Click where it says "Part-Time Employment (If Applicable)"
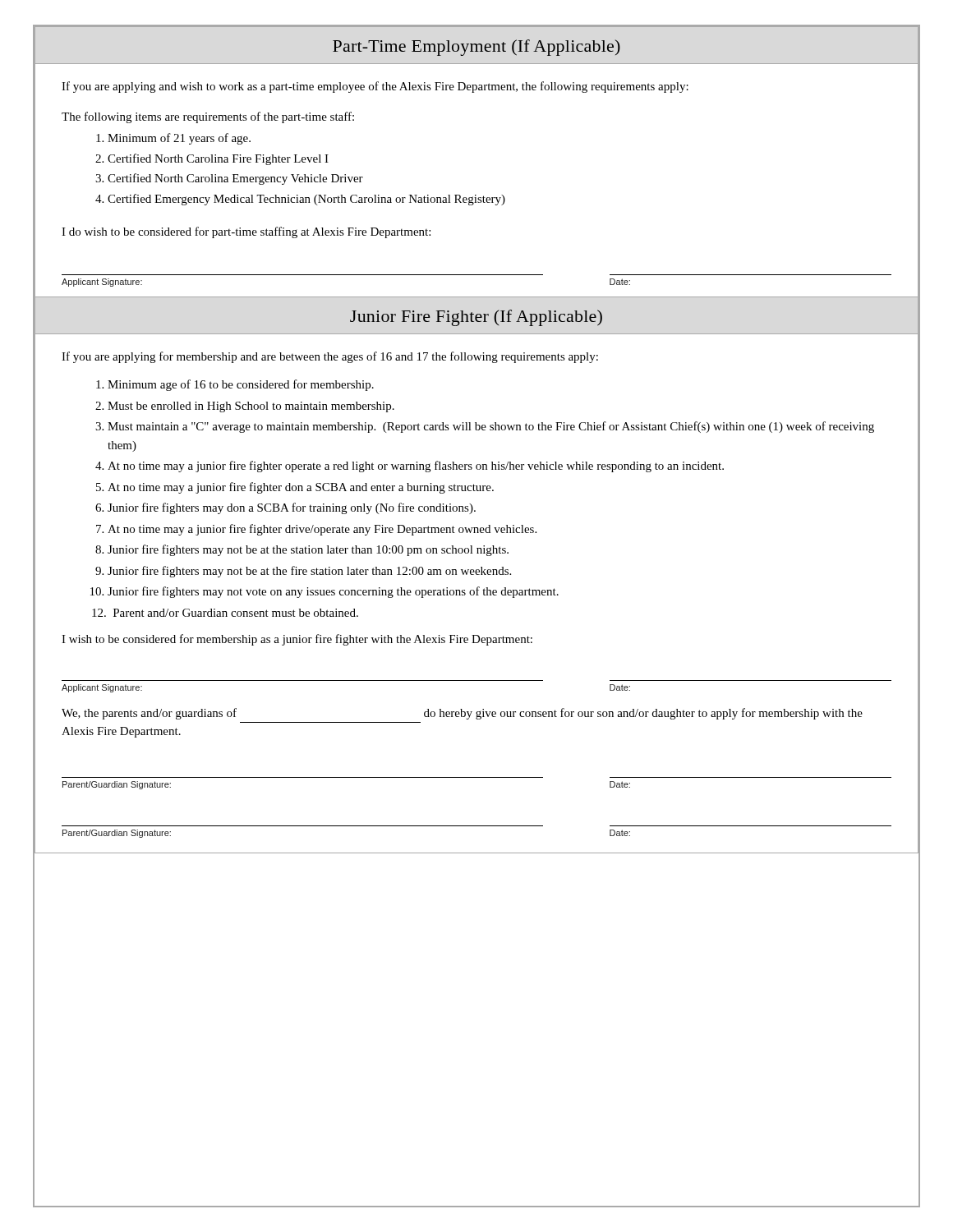 [476, 46]
